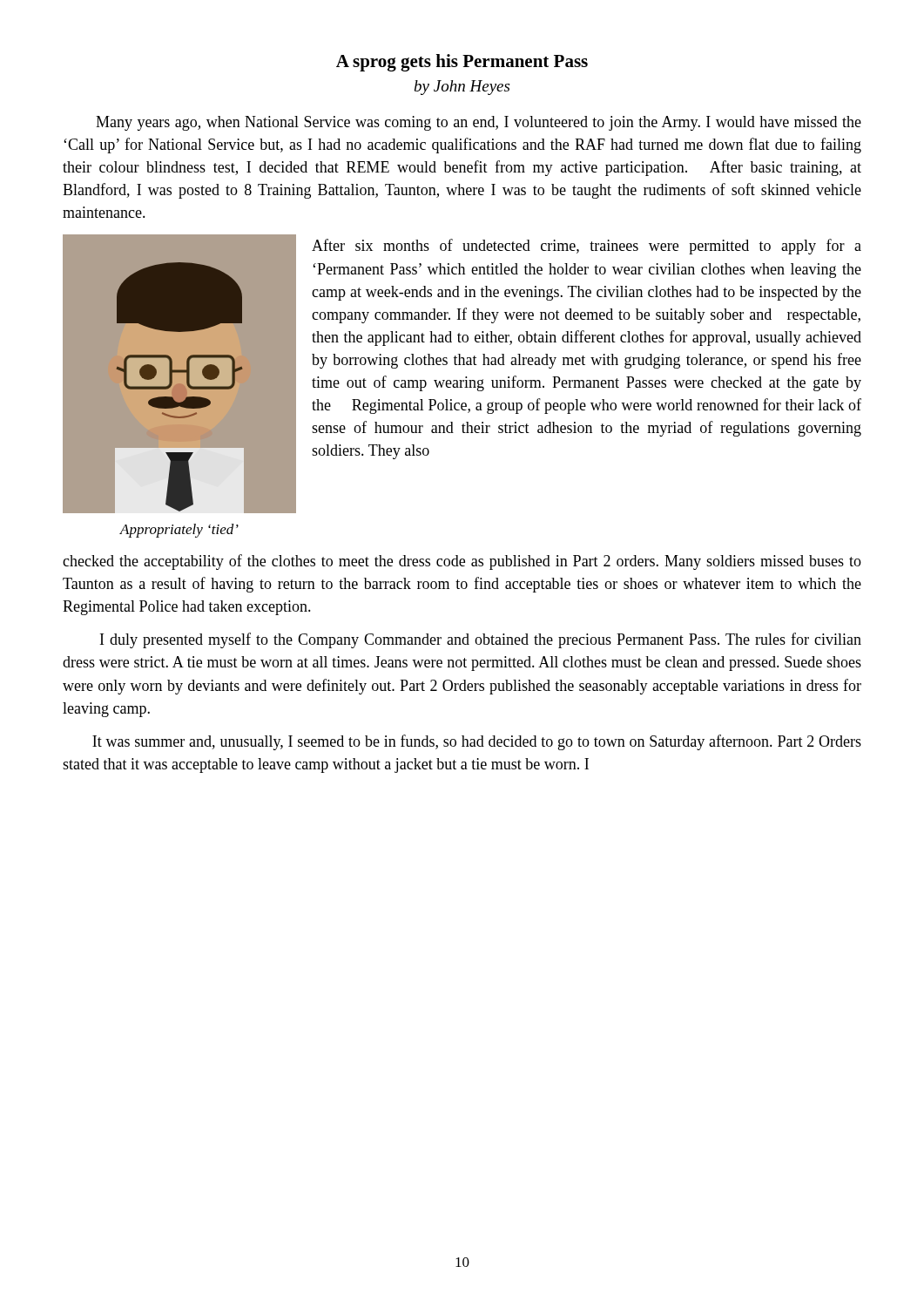
Task: Select the text block starting "I duly presented"
Action: tap(462, 674)
